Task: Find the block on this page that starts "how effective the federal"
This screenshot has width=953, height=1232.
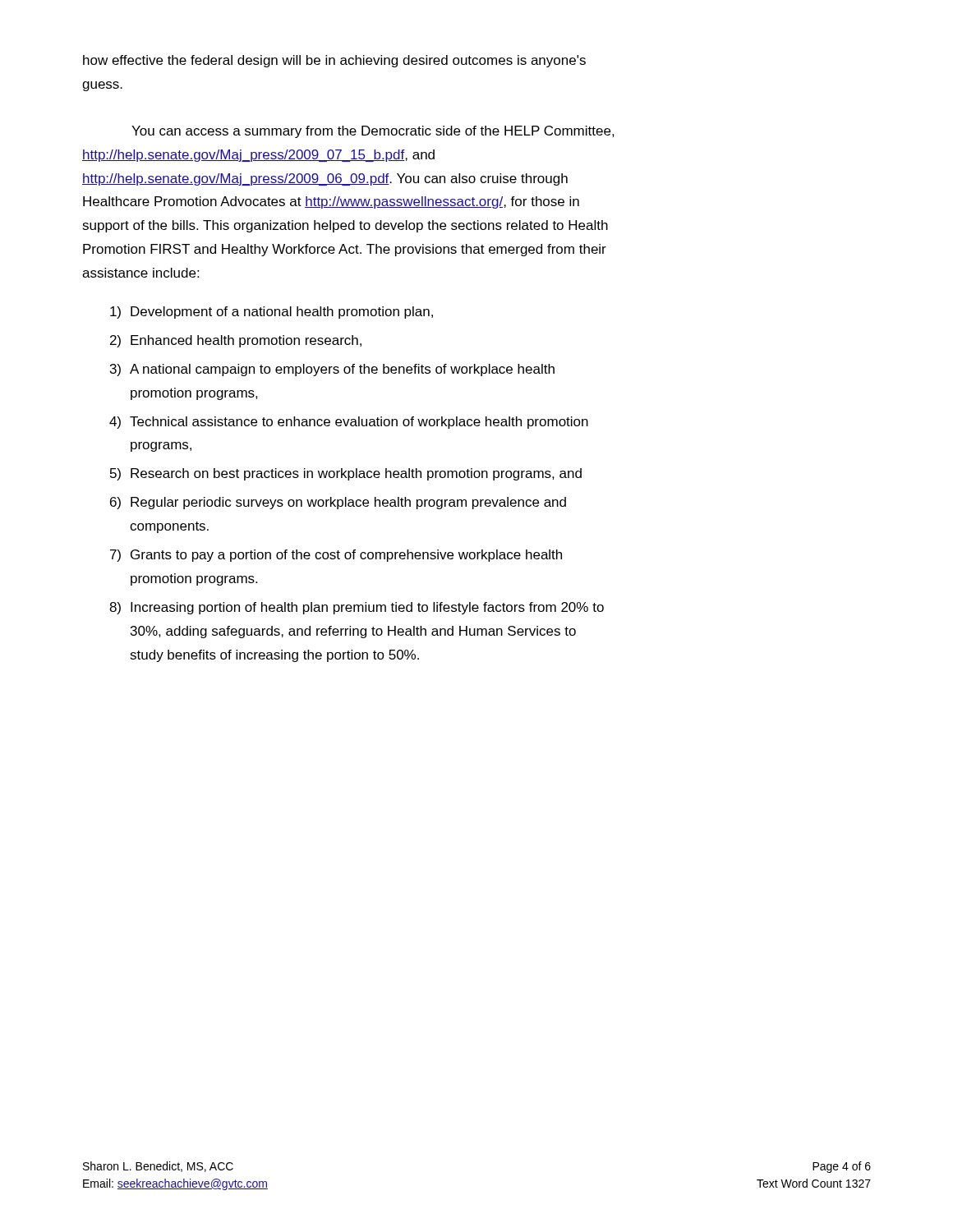Action: point(334,72)
